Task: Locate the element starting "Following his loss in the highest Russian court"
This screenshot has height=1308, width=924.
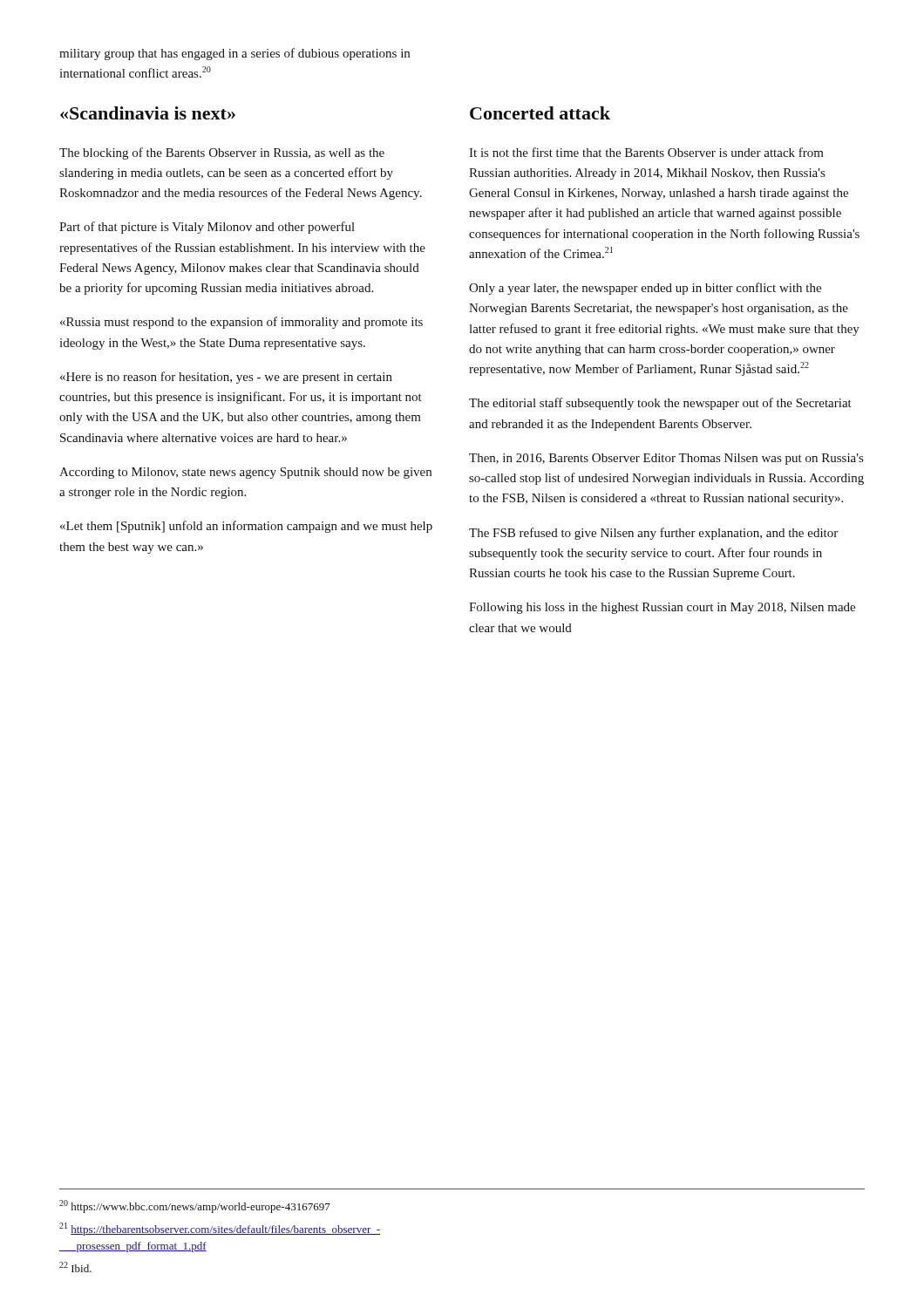Action: coord(662,617)
